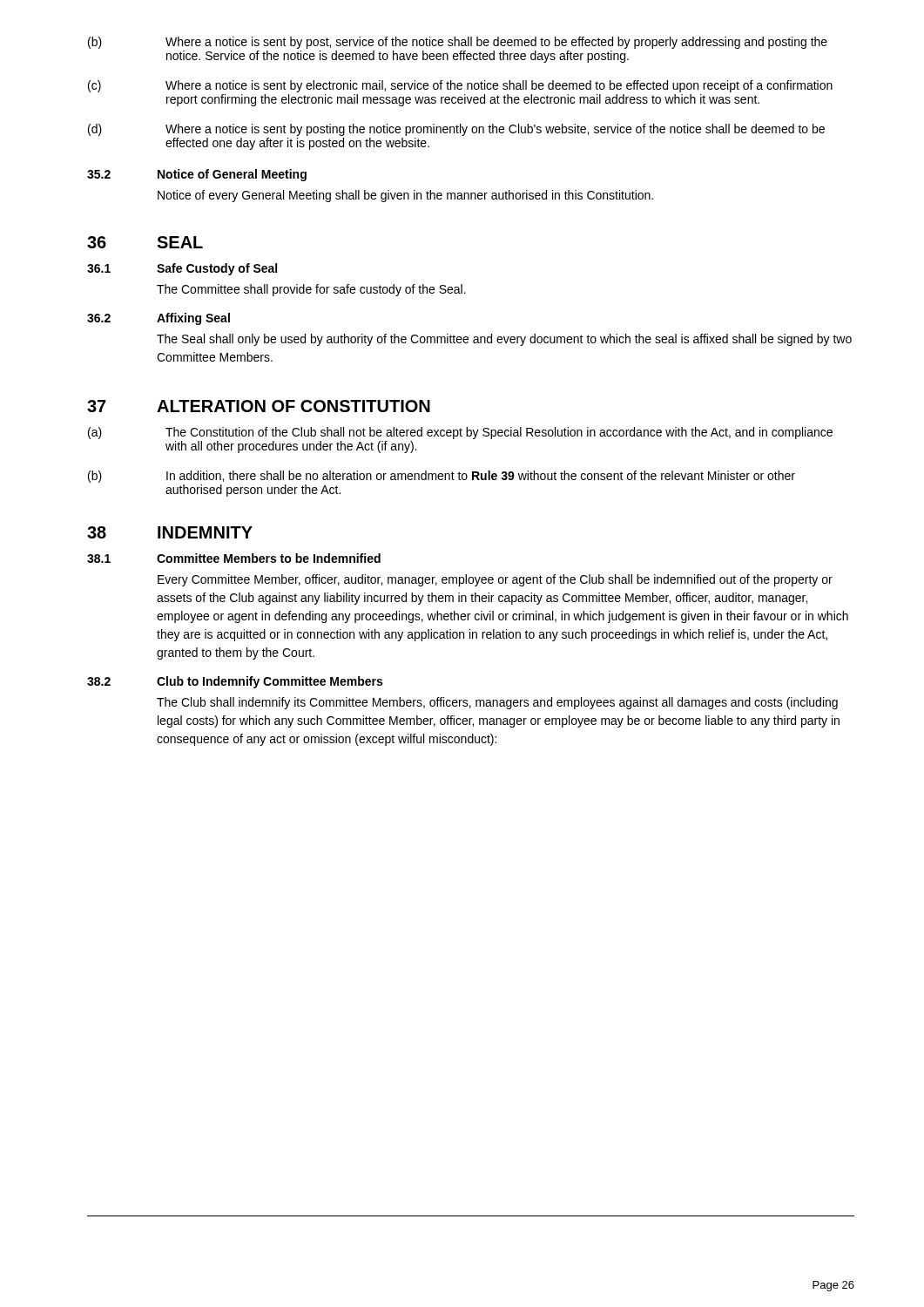This screenshot has height=1307, width=924.
Task: Navigate to the element starting "(b) Where a notice is sent by post,"
Action: coord(471,49)
